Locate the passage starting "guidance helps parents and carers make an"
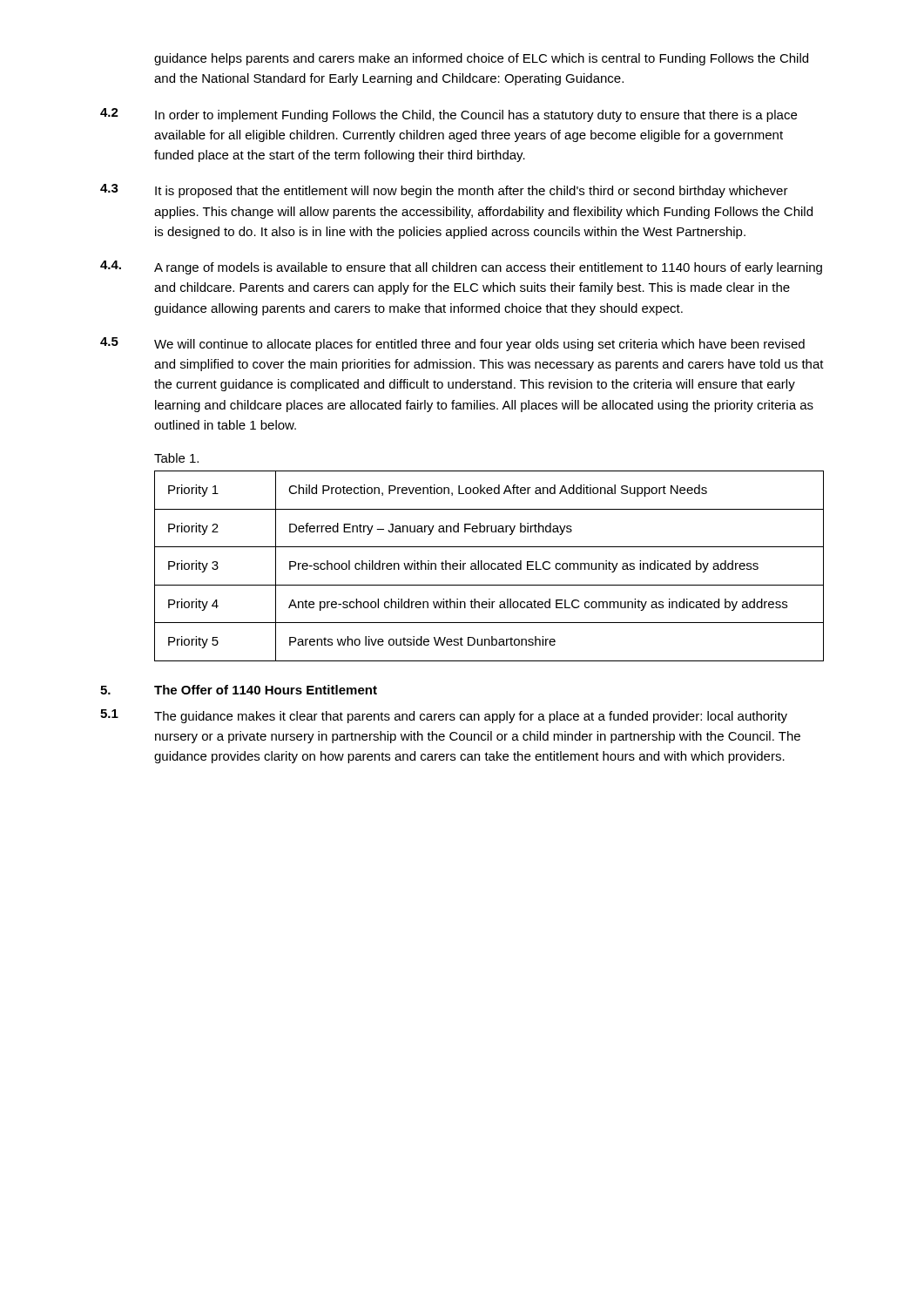Image resolution: width=924 pixels, height=1307 pixels. point(482,68)
